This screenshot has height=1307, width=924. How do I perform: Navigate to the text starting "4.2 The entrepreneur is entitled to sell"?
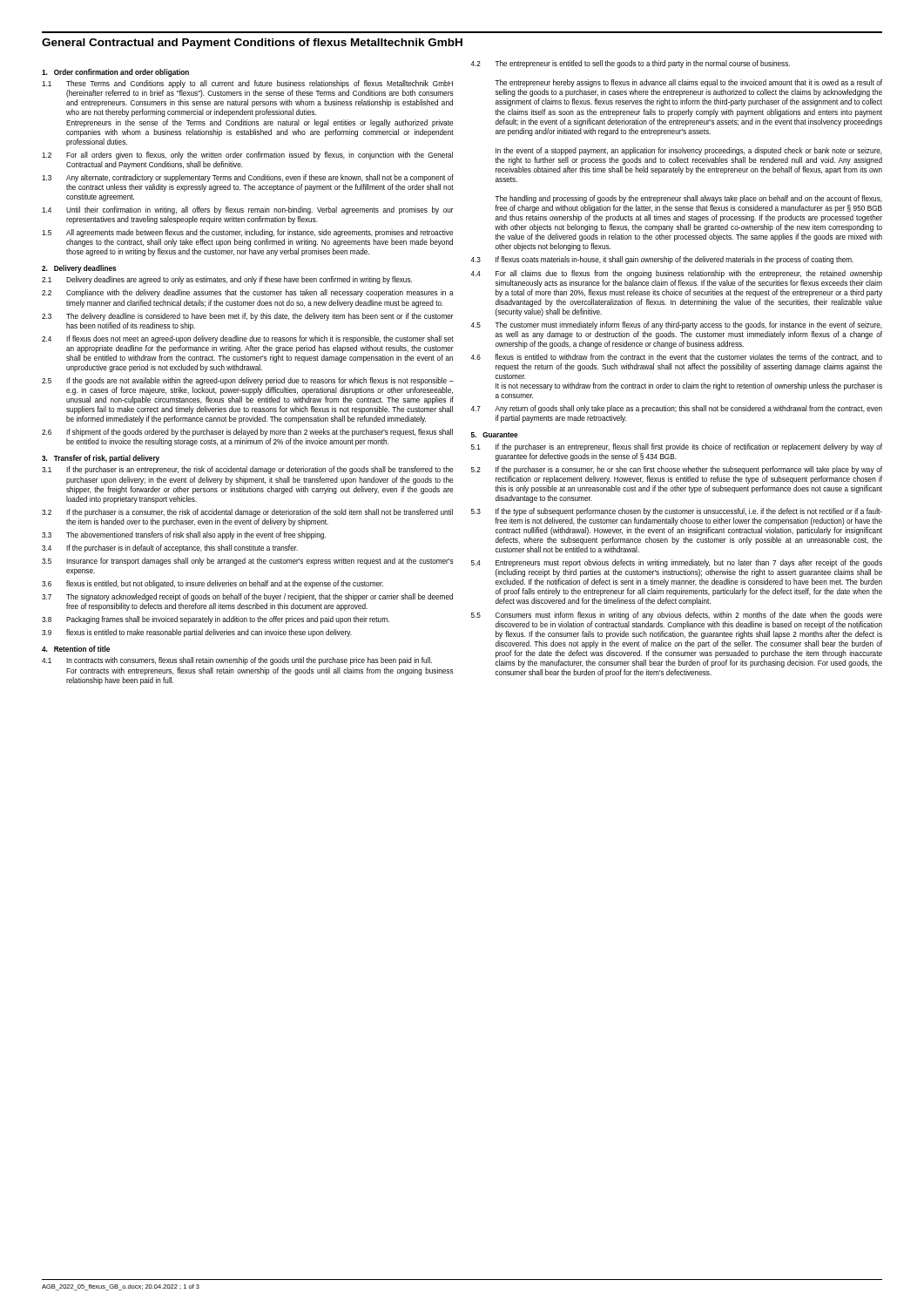(676, 156)
